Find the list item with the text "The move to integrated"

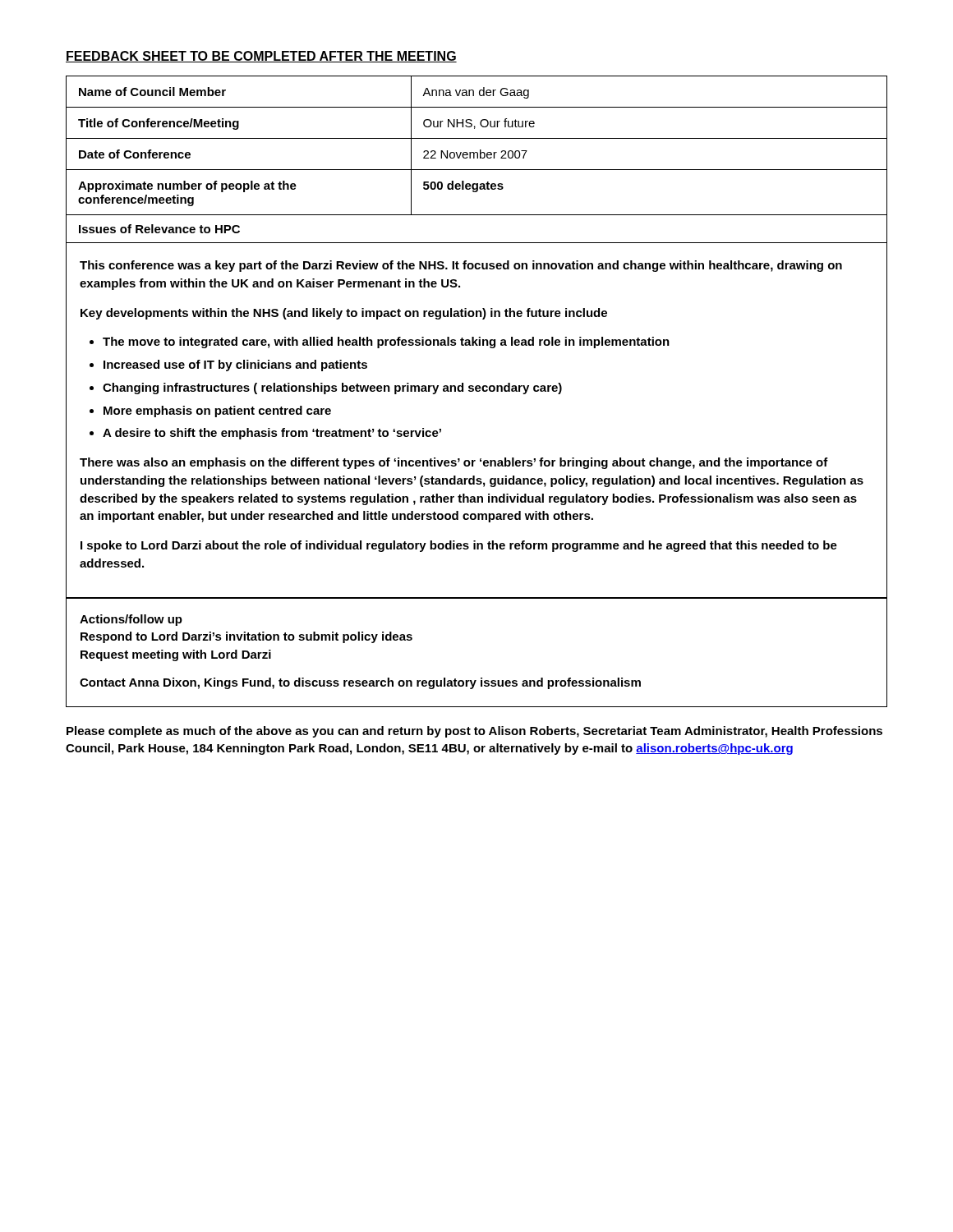488,342
